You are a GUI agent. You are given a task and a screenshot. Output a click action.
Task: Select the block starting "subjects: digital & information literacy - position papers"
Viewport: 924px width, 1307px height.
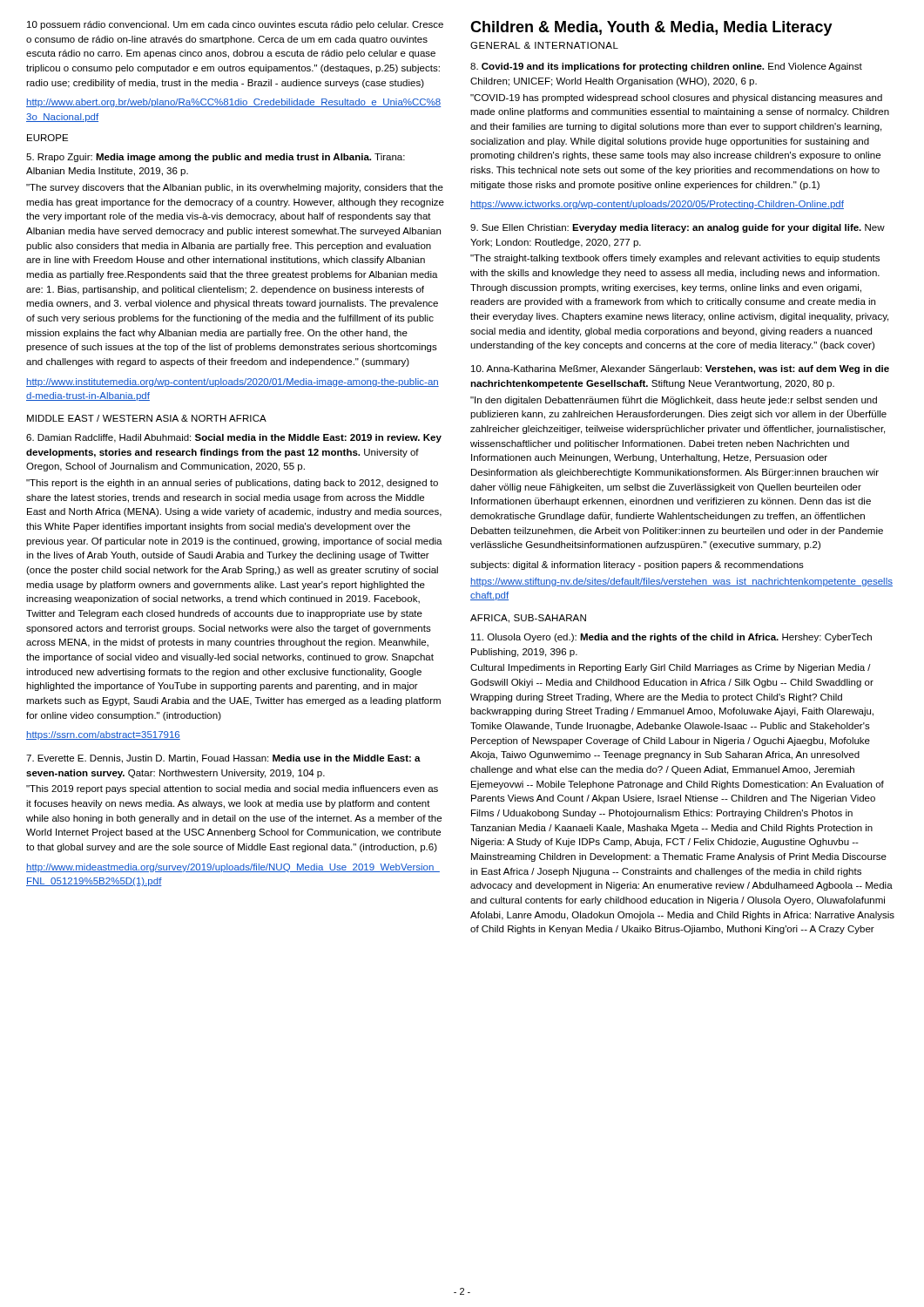point(637,564)
